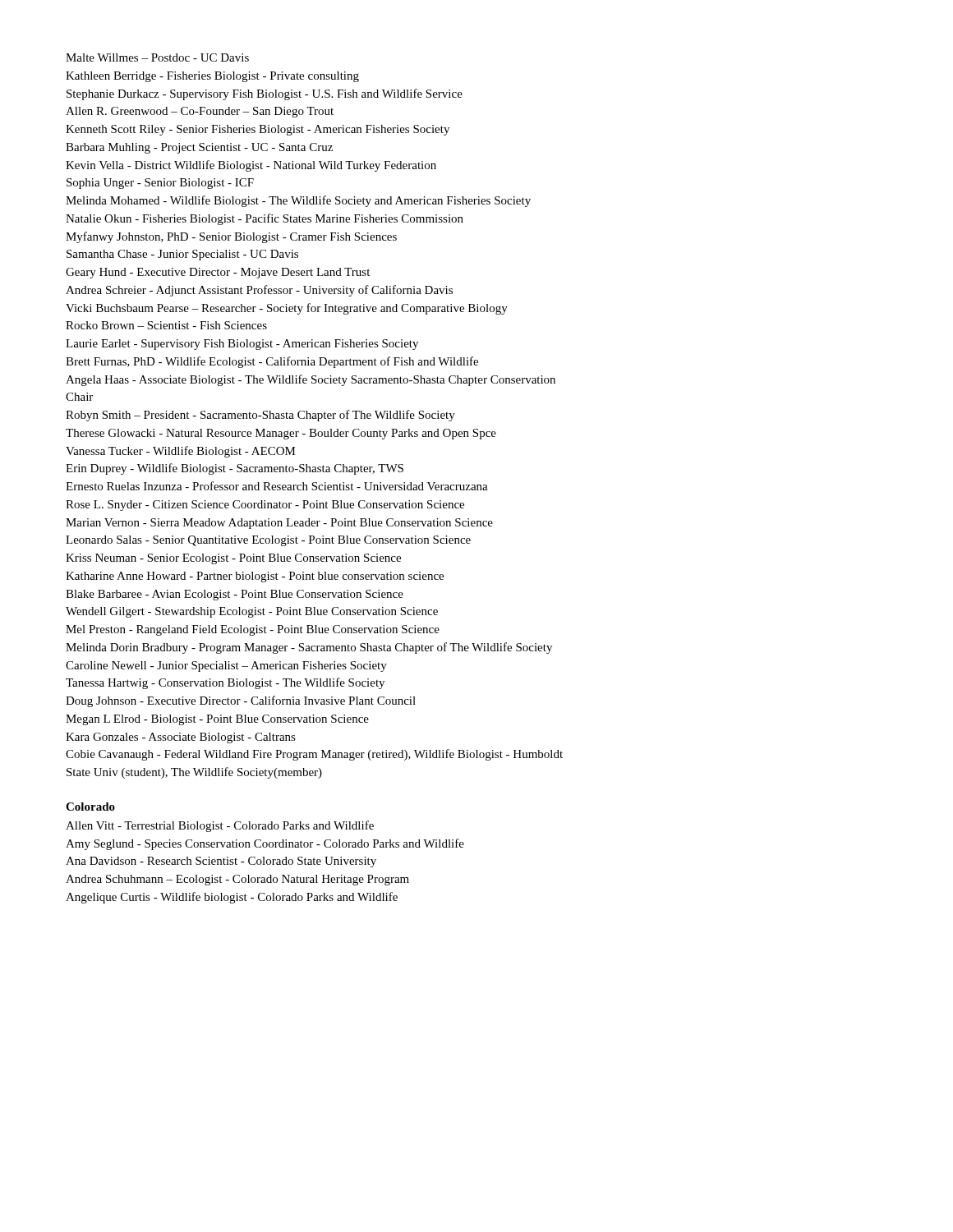Click on the list item that reads "Stephanie Durkacz - Supervisory Fish Biologist"
This screenshot has height=1232, width=953.
click(264, 93)
